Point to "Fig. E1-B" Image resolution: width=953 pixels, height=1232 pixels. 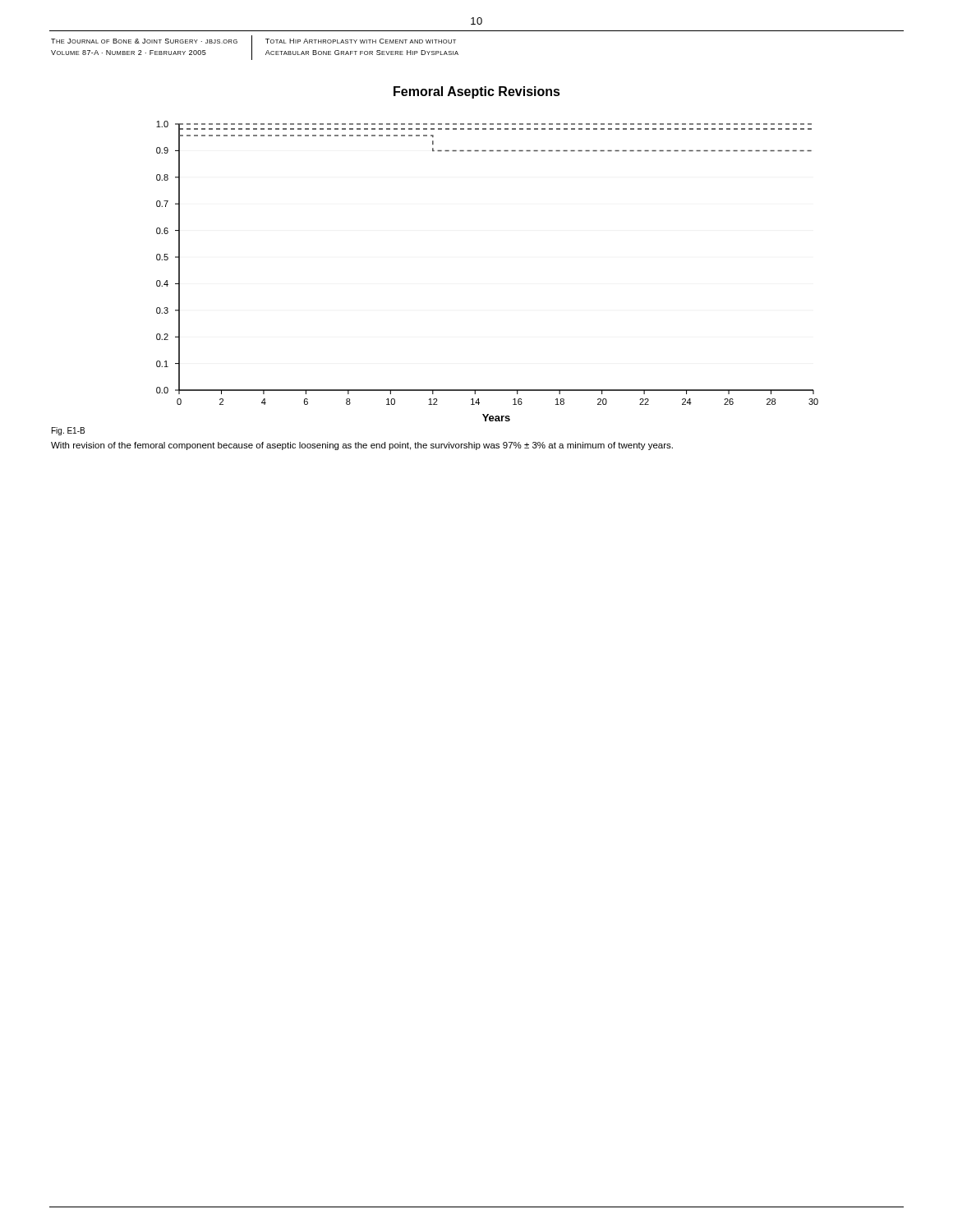(x=68, y=431)
